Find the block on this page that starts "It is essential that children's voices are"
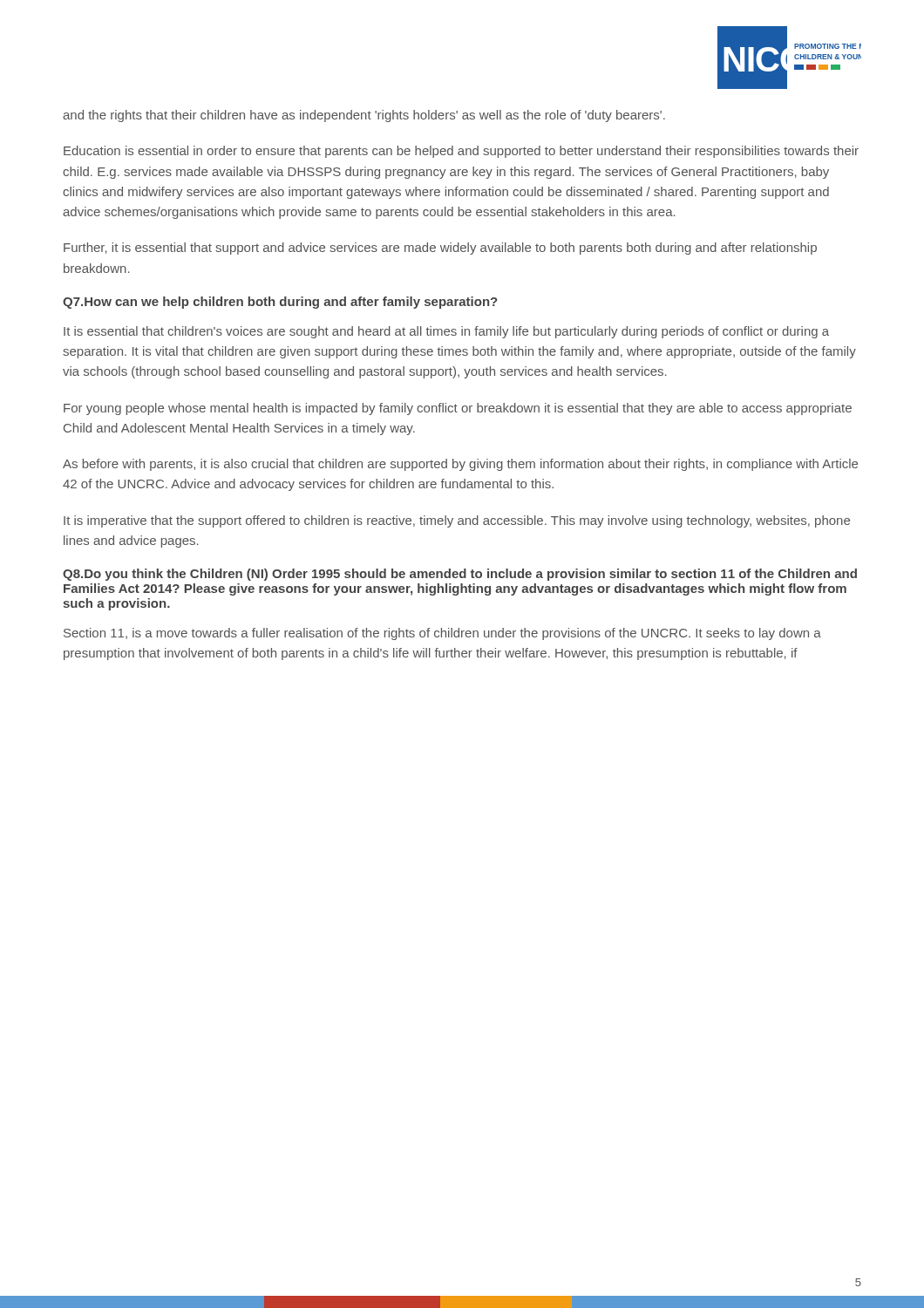Viewport: 924px width, 1308px height. [x=459, y=351]
